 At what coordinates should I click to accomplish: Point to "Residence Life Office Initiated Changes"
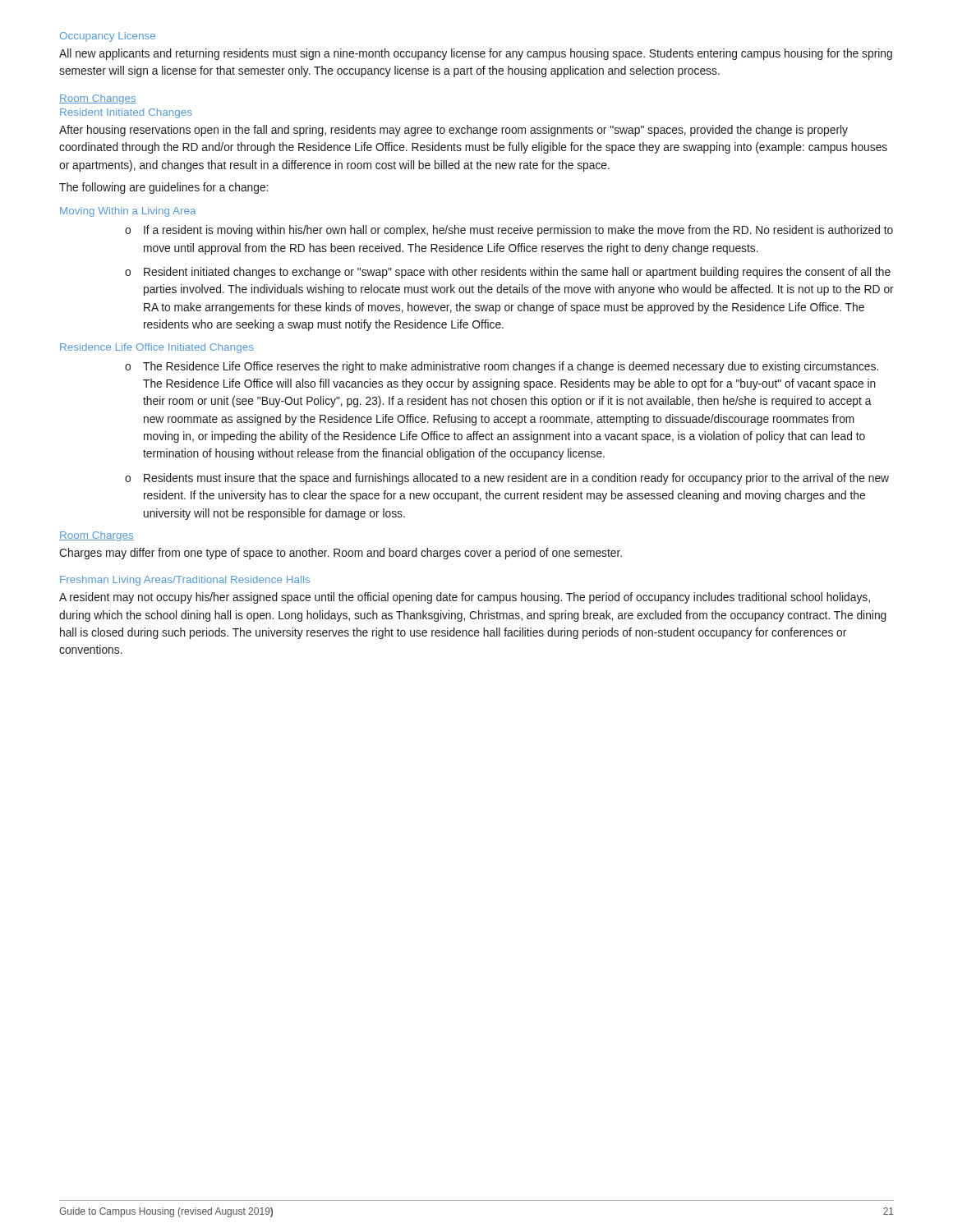pos(156,347)
